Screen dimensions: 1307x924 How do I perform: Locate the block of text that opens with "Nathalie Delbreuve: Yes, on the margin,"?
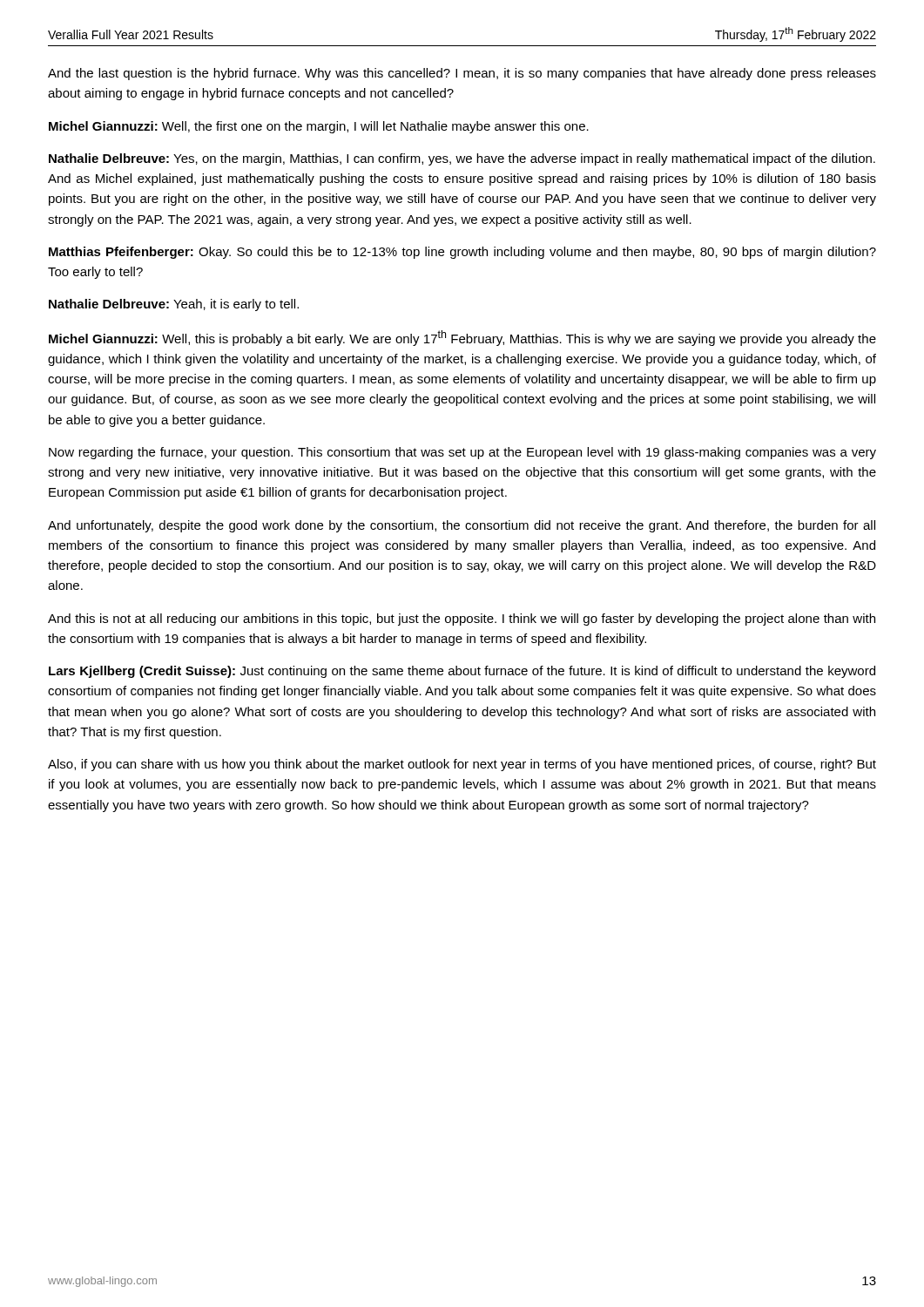[x=462, y=188]
